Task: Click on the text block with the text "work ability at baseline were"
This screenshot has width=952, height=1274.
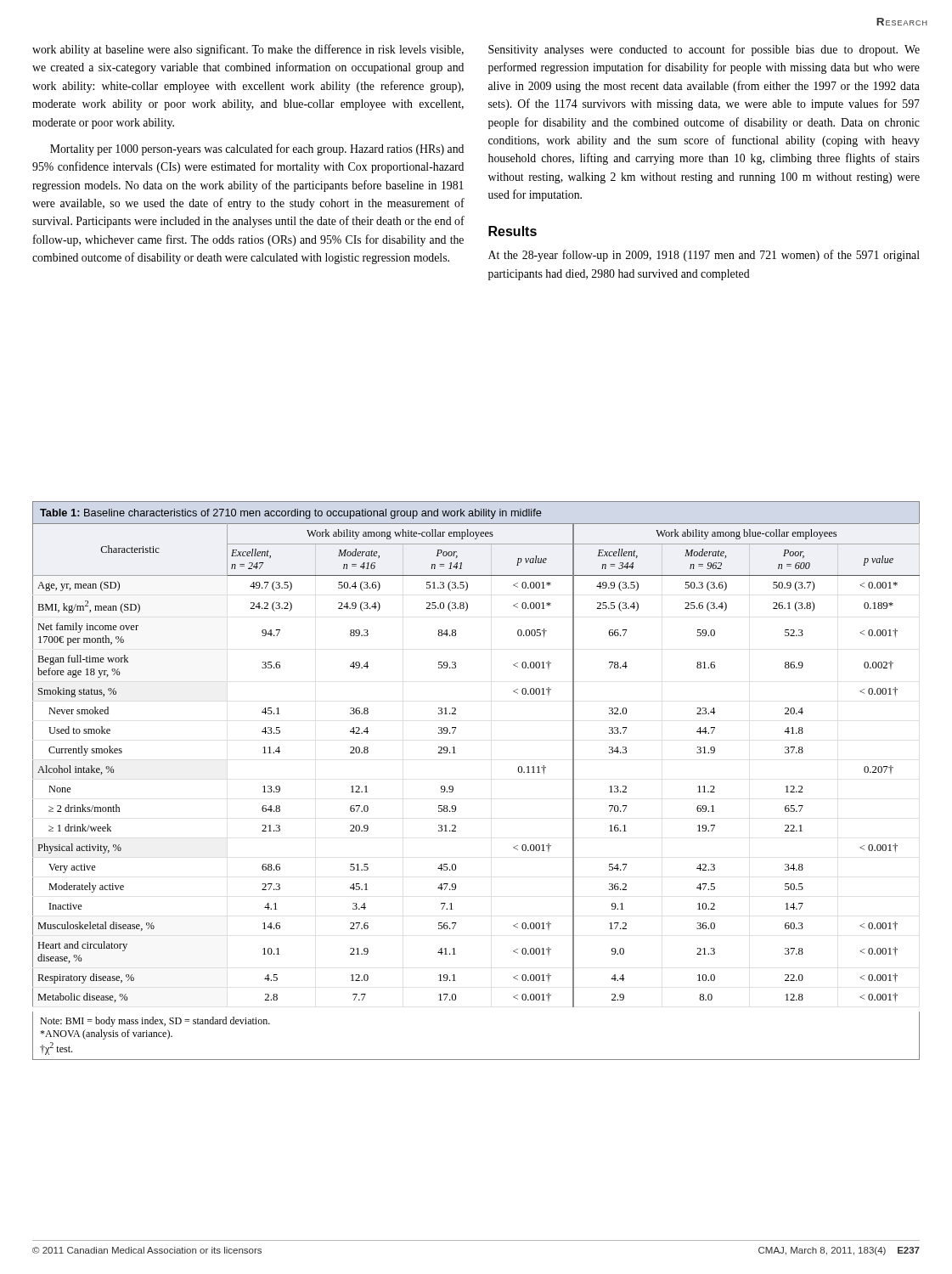Action: [248, 154]
